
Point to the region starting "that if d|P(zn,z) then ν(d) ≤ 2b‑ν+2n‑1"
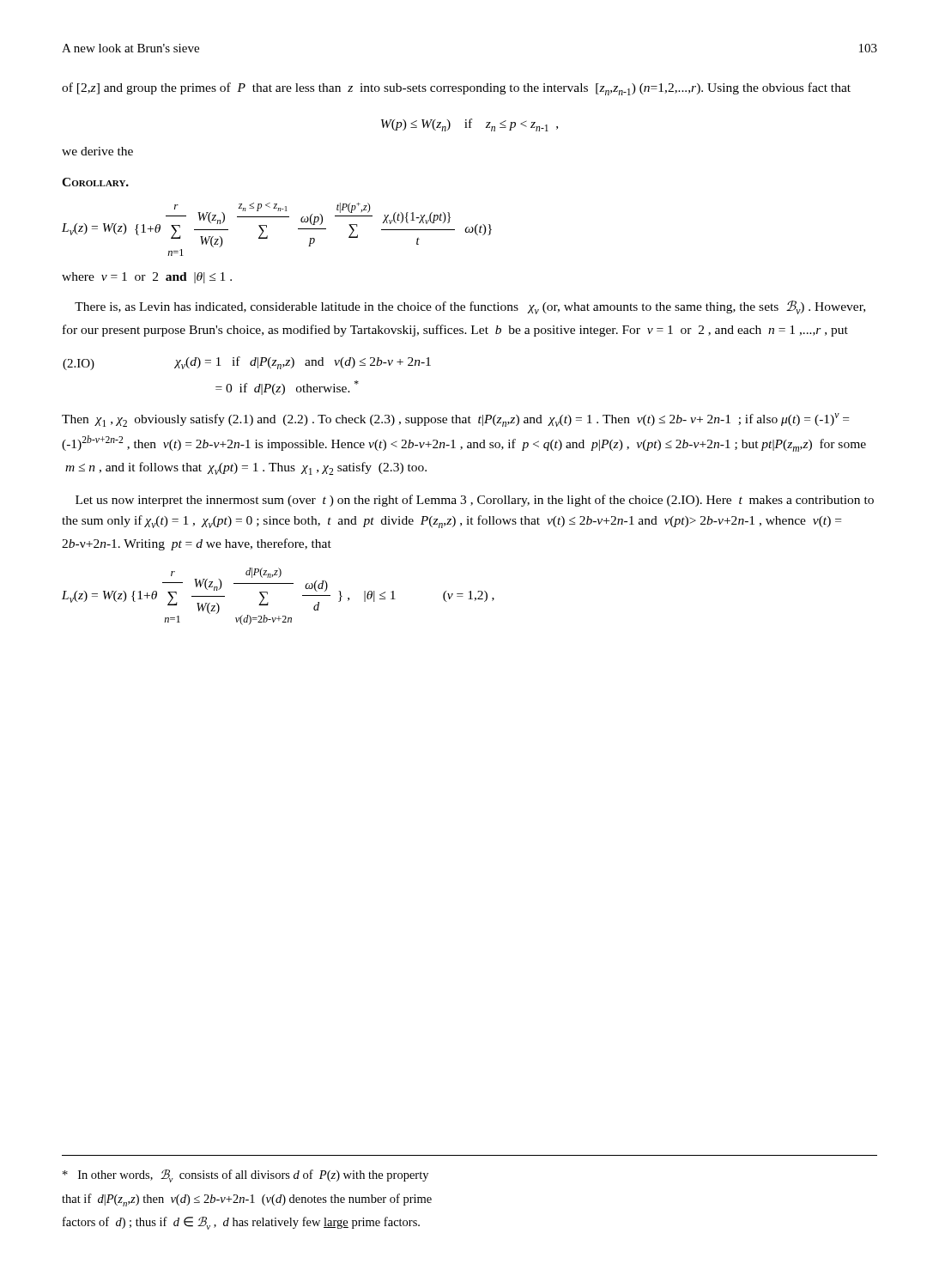tap(247, 1200)
